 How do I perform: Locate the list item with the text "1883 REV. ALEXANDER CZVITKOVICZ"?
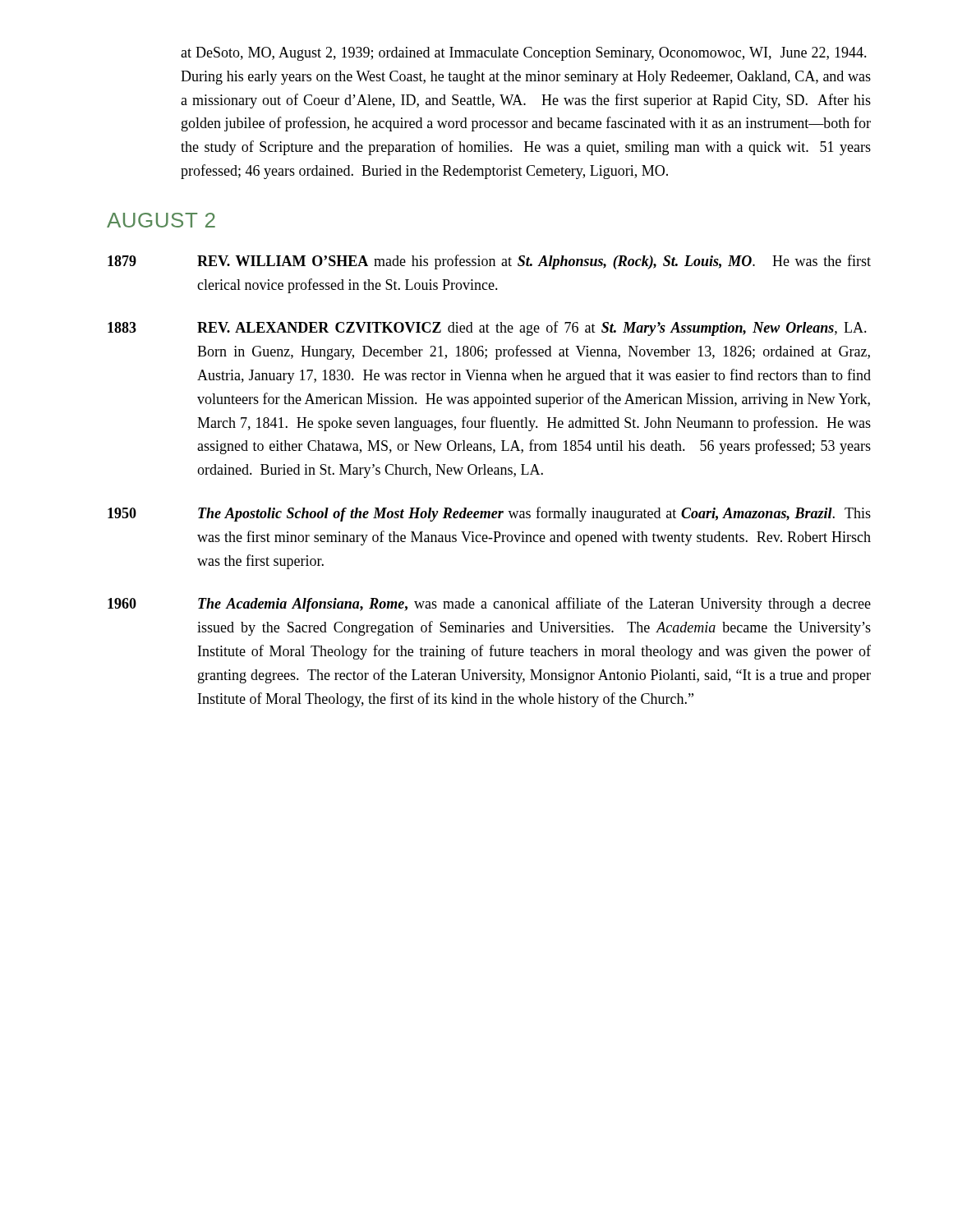(x=489, y=399)
